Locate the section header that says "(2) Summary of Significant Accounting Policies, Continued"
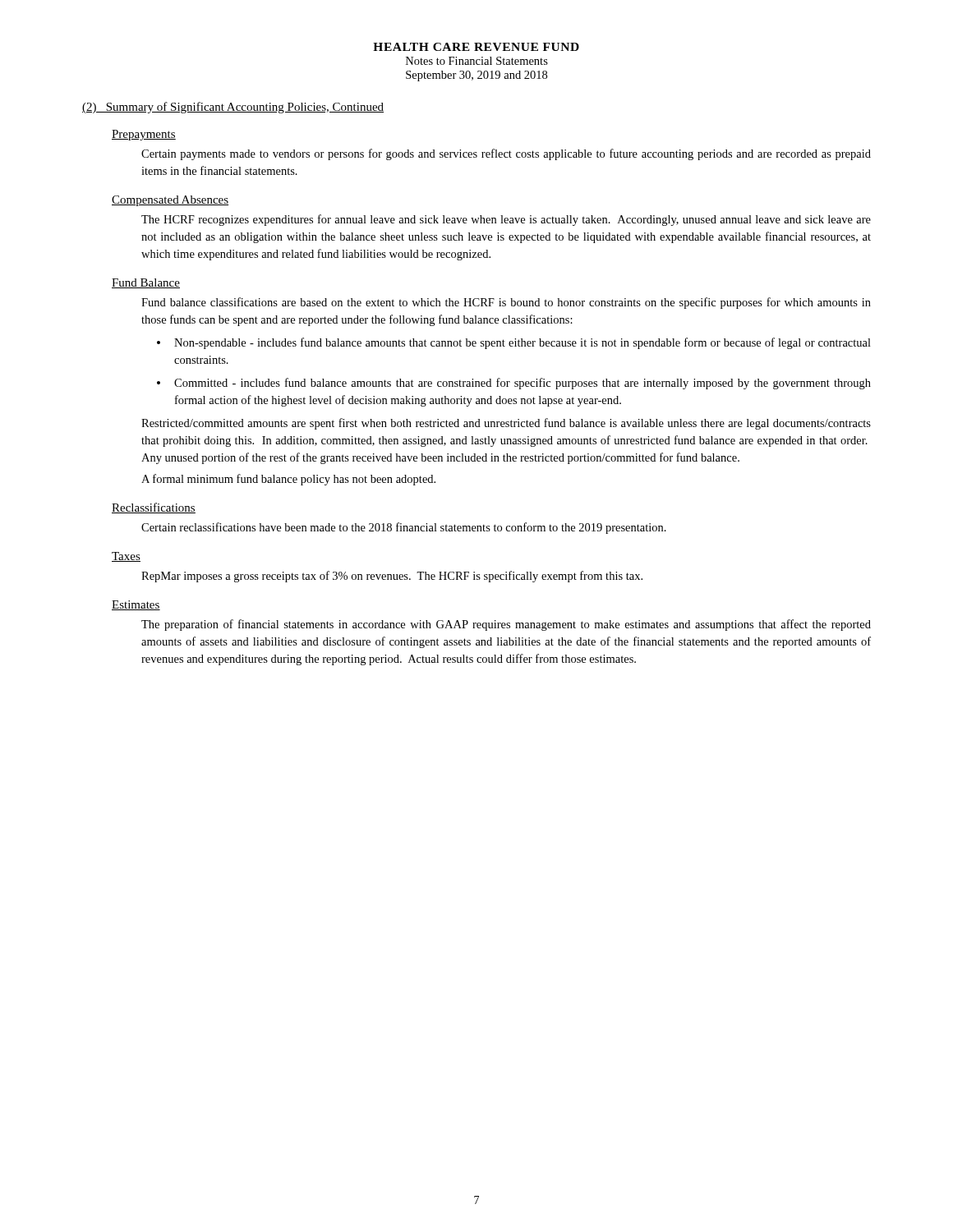 pos(233,107)
